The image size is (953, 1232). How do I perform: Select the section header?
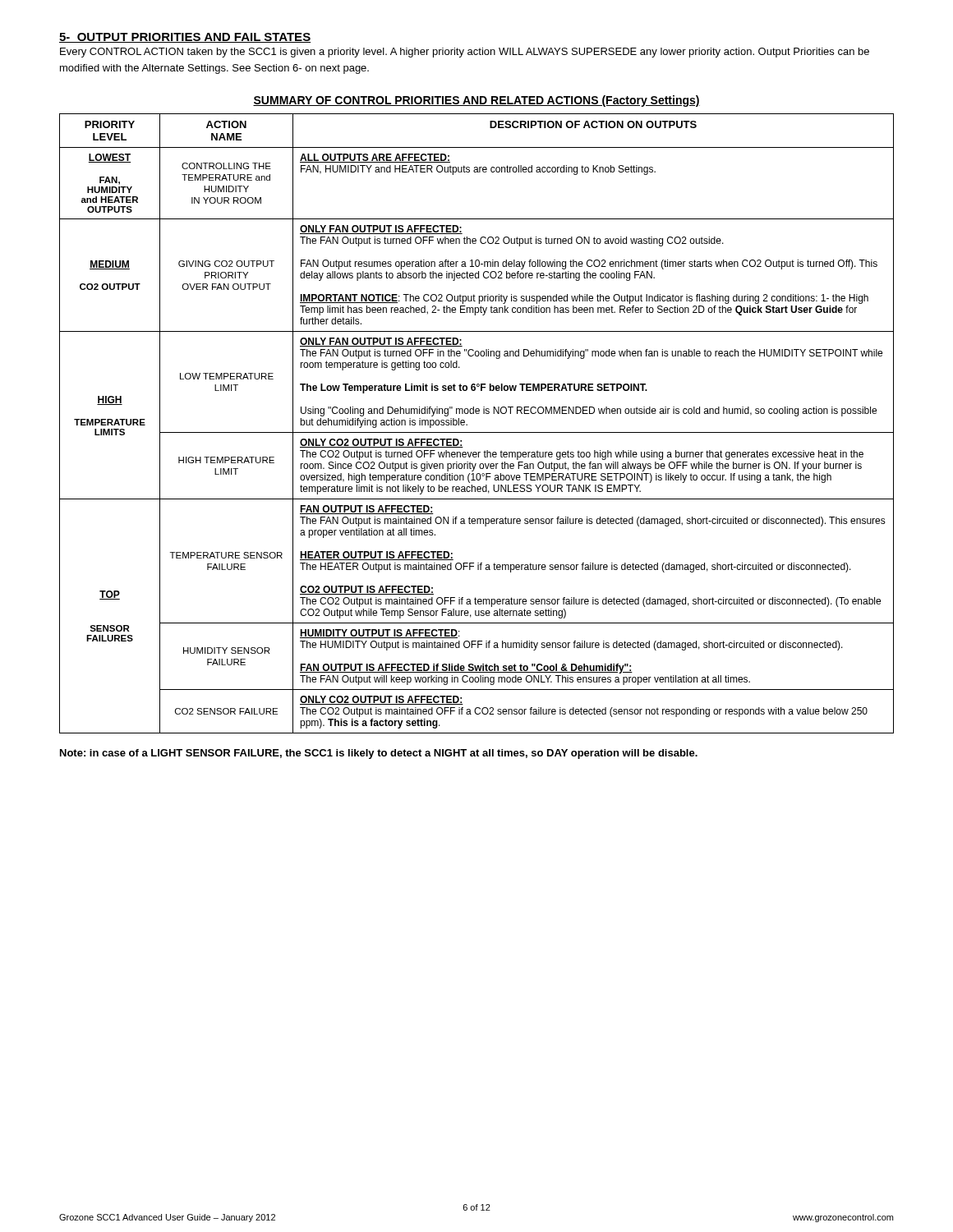[185, 37]
